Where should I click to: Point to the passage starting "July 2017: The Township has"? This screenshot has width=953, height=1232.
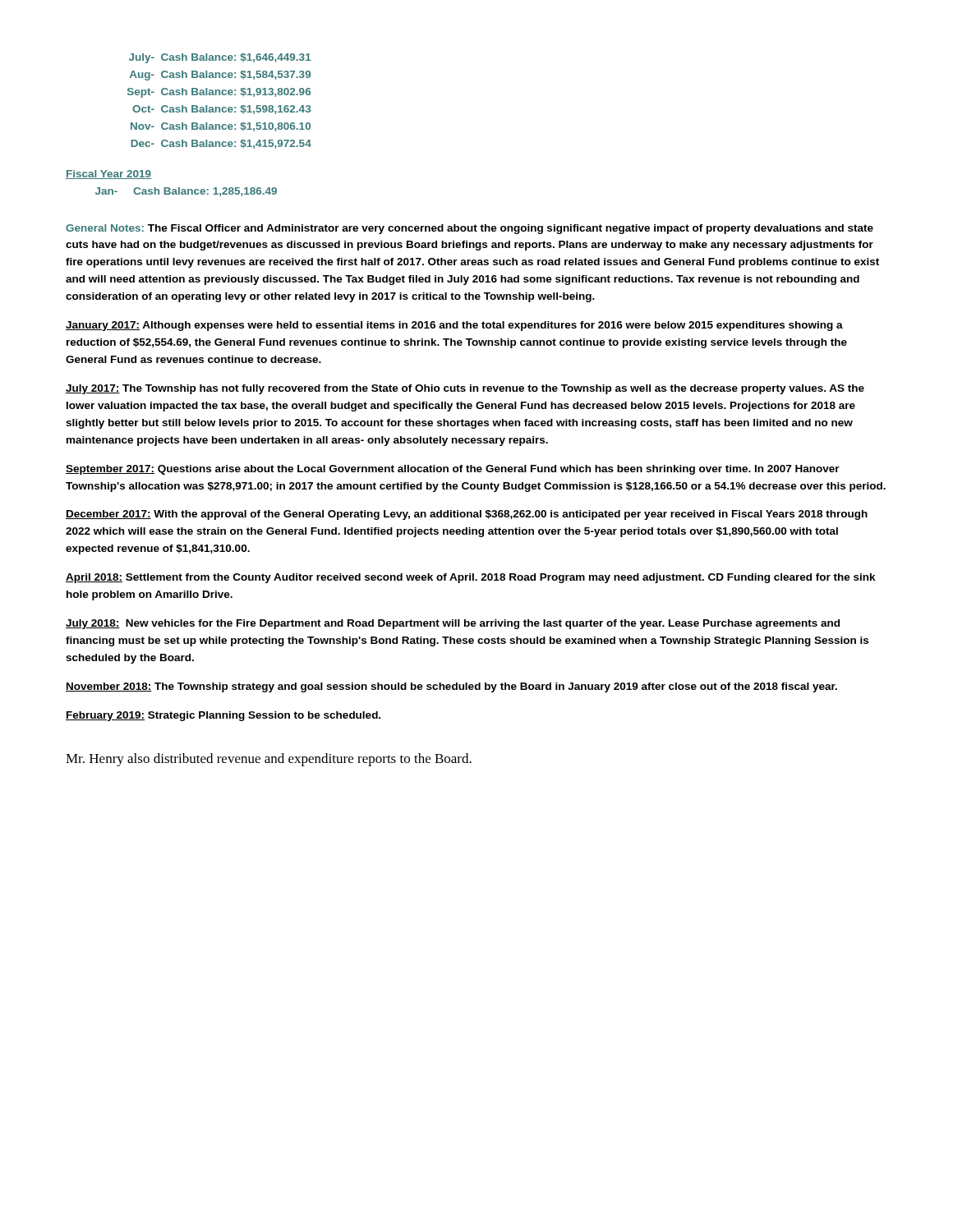pos(465,414)
